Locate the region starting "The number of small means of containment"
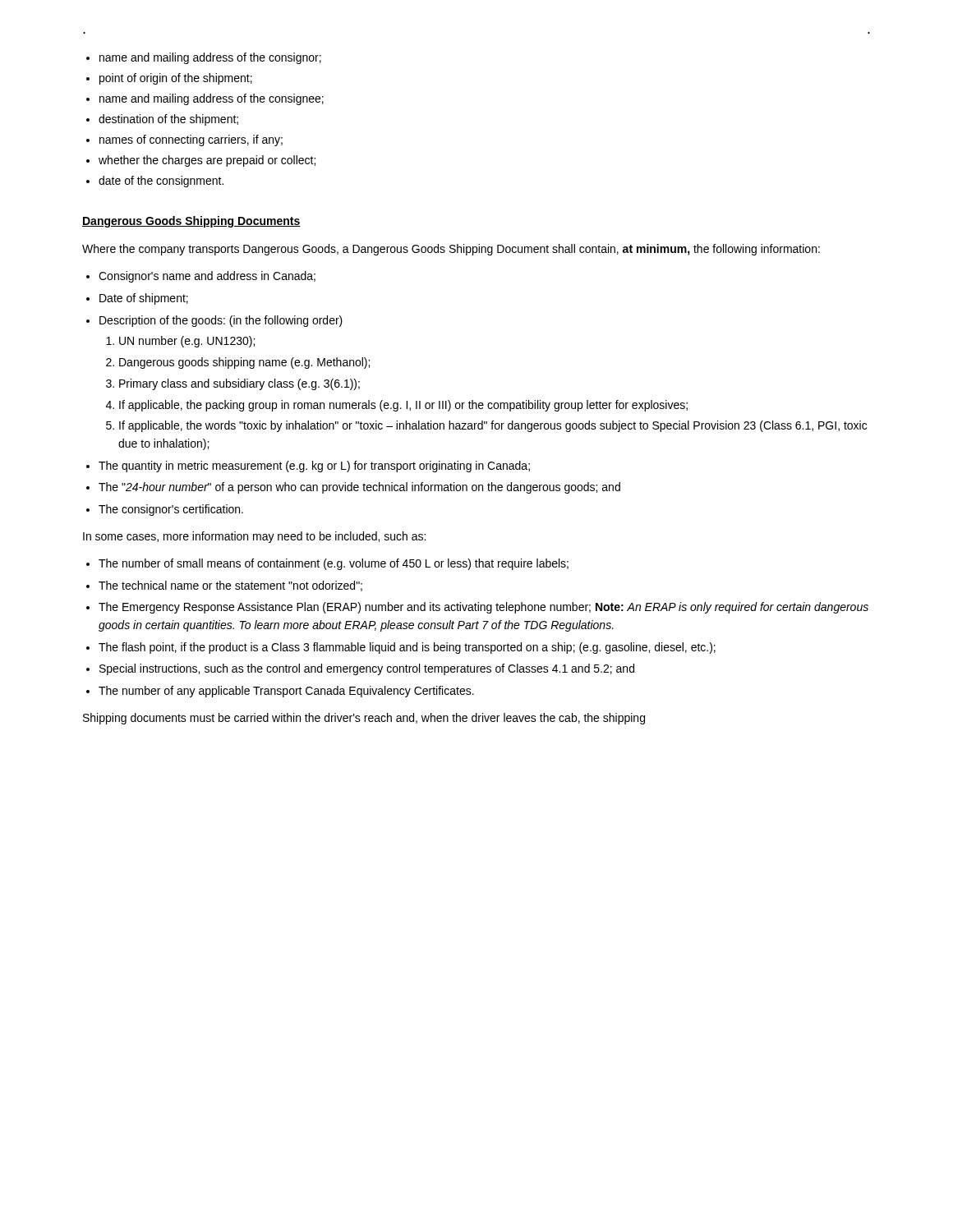 click(x=334, y=563)
